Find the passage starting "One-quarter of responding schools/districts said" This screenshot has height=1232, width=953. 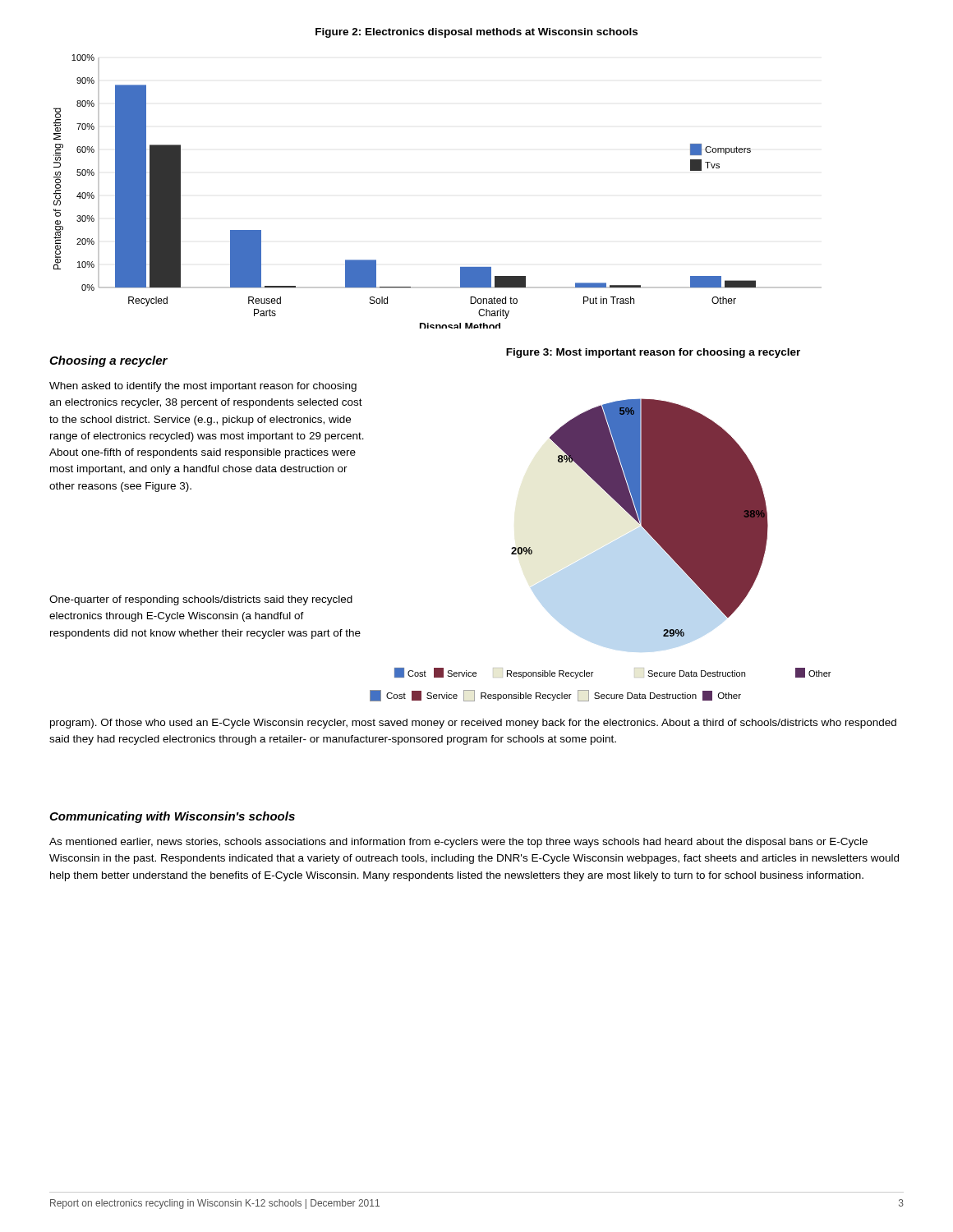[205, 616]
